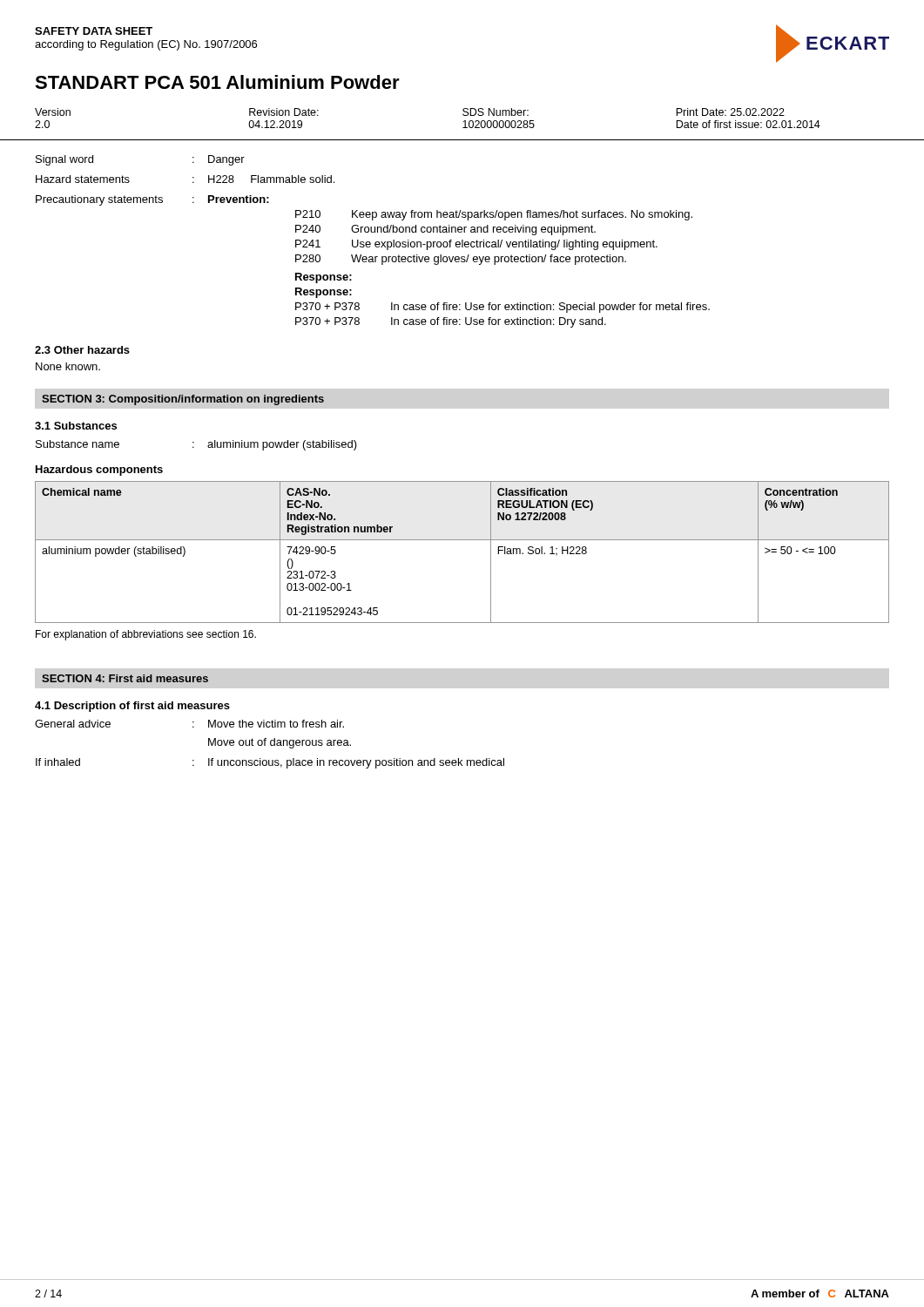The image size is (924, 1307).
Task: Locate the text "None known."
Action: pyautogui.click(x=68, y=366)
